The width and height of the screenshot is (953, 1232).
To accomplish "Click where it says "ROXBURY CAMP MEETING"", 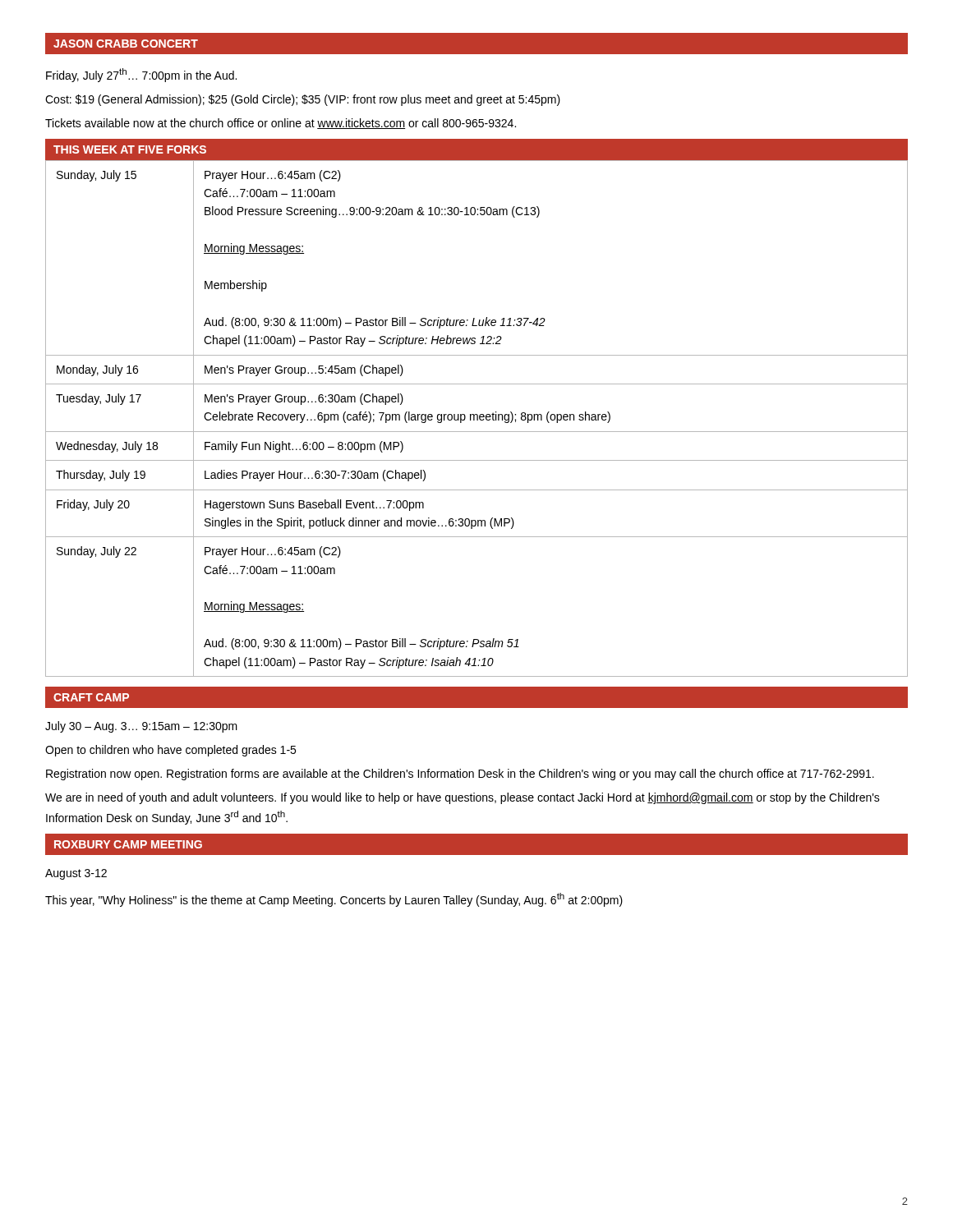I will [x=128, y=844].
